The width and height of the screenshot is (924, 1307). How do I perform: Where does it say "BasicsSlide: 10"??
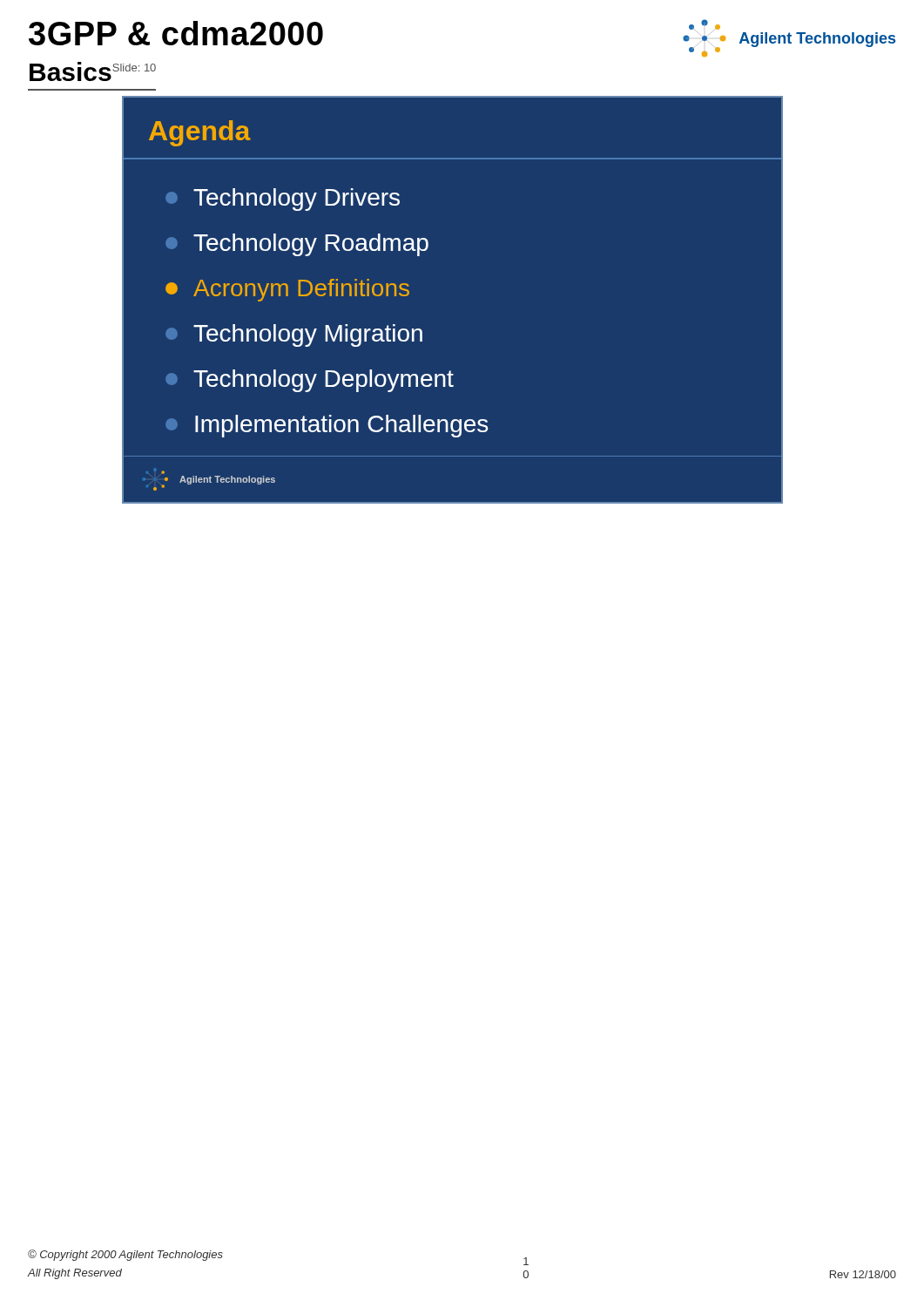pyautogui.click(x=92, y=74)
